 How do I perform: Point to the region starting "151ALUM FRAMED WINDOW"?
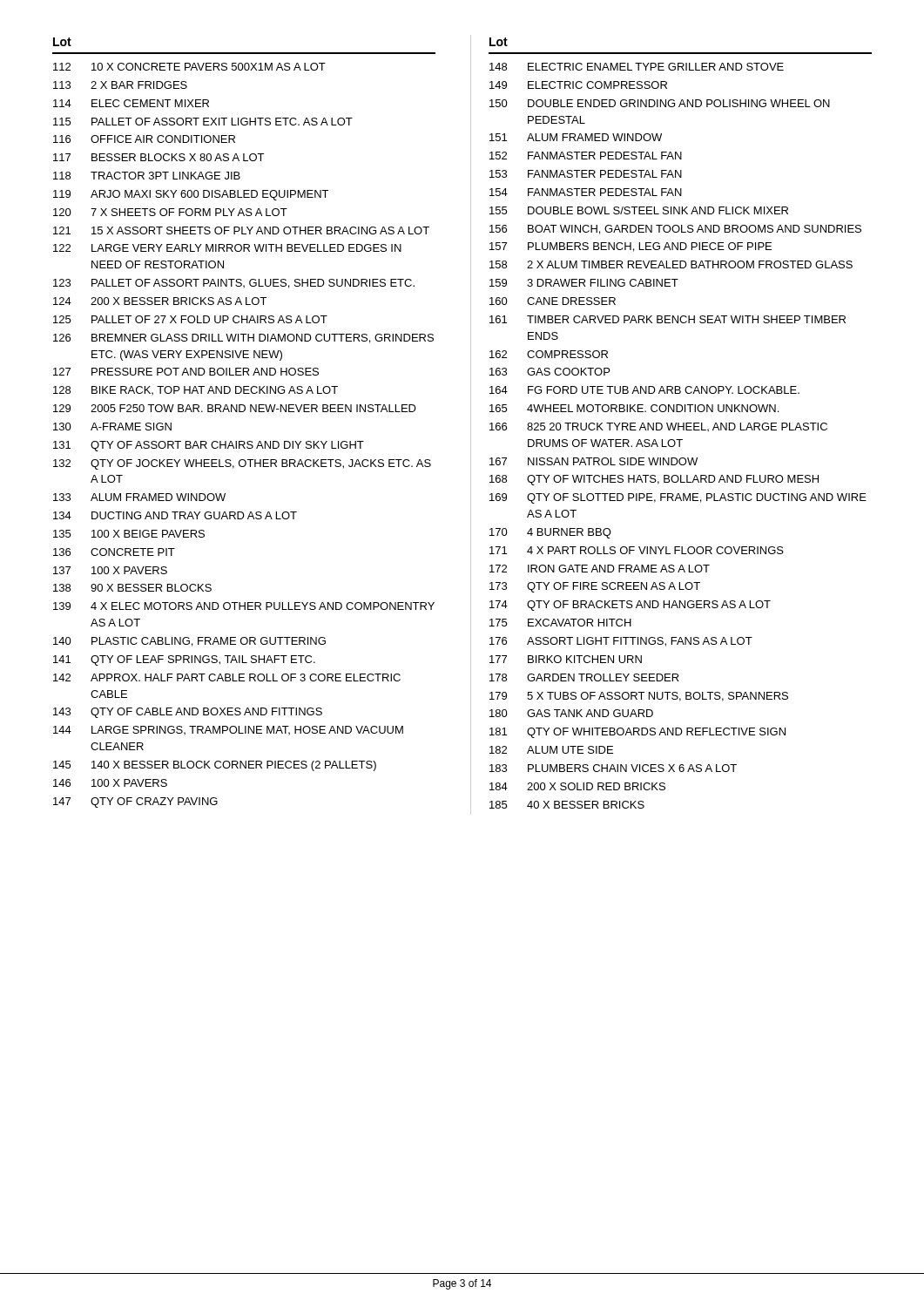[576, 137]
